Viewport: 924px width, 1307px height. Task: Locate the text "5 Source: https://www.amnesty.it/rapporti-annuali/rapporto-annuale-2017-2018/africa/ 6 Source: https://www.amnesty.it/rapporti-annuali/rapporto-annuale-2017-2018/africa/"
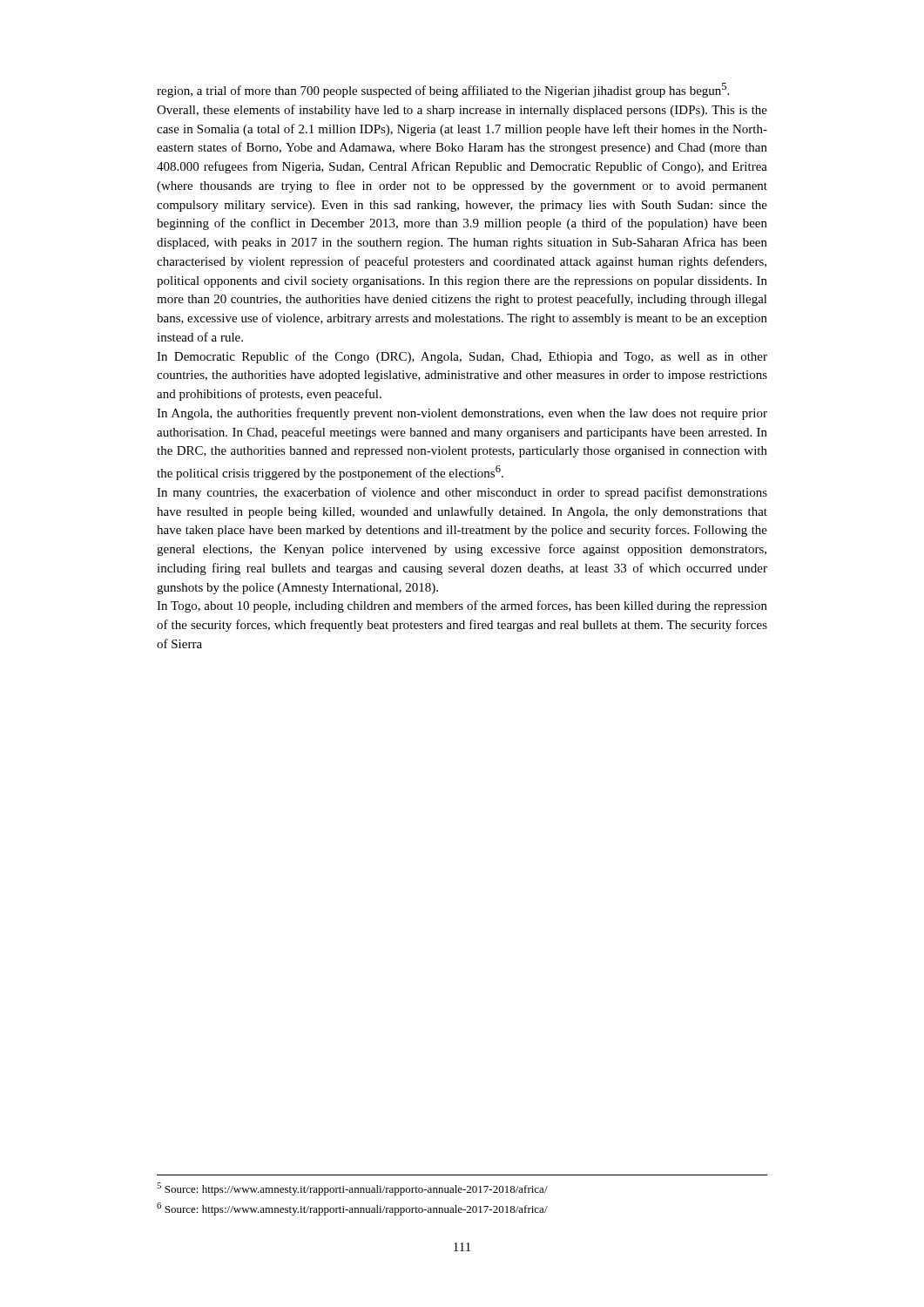462,1199
